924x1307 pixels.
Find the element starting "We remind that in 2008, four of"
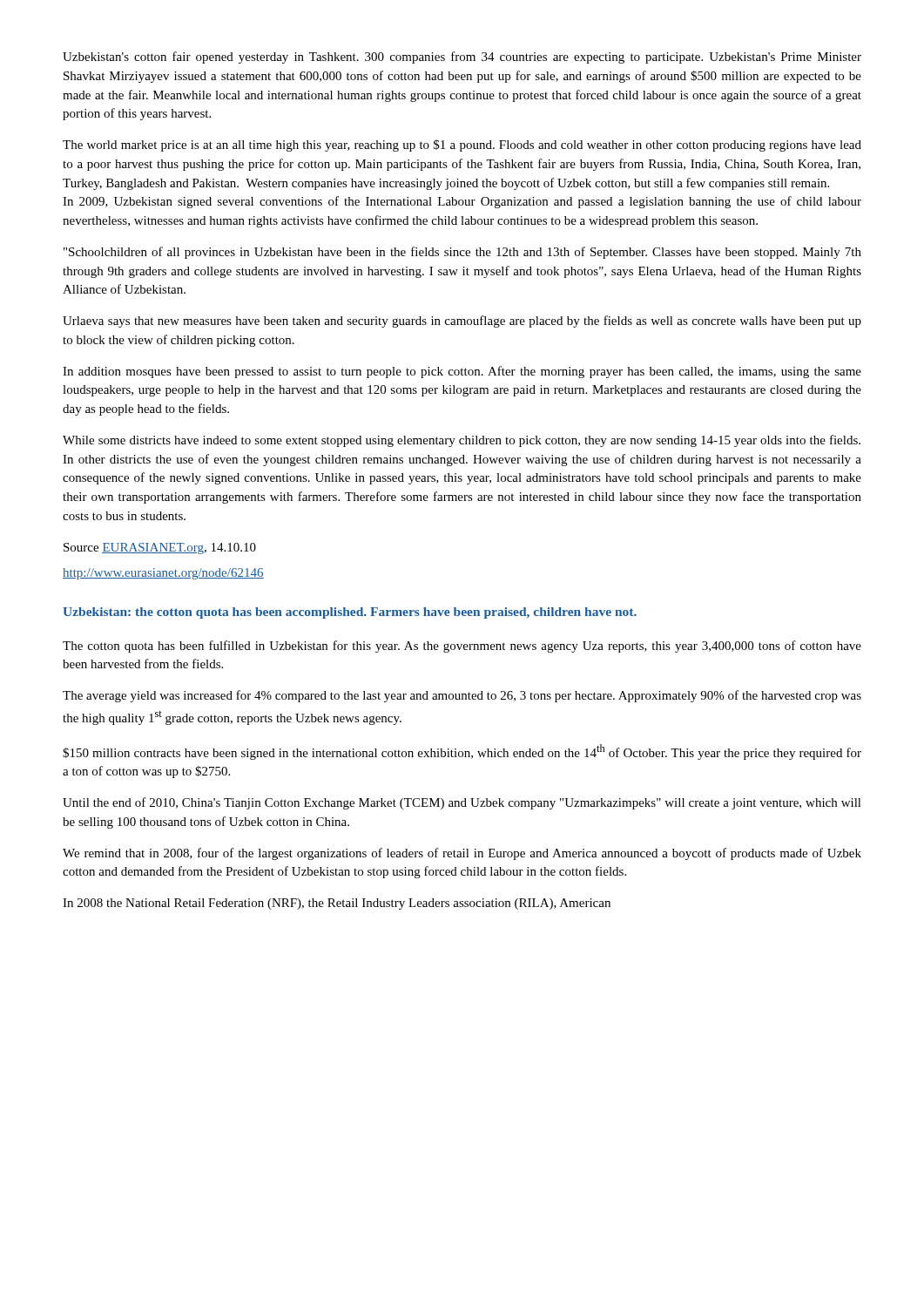click(462, 863)
